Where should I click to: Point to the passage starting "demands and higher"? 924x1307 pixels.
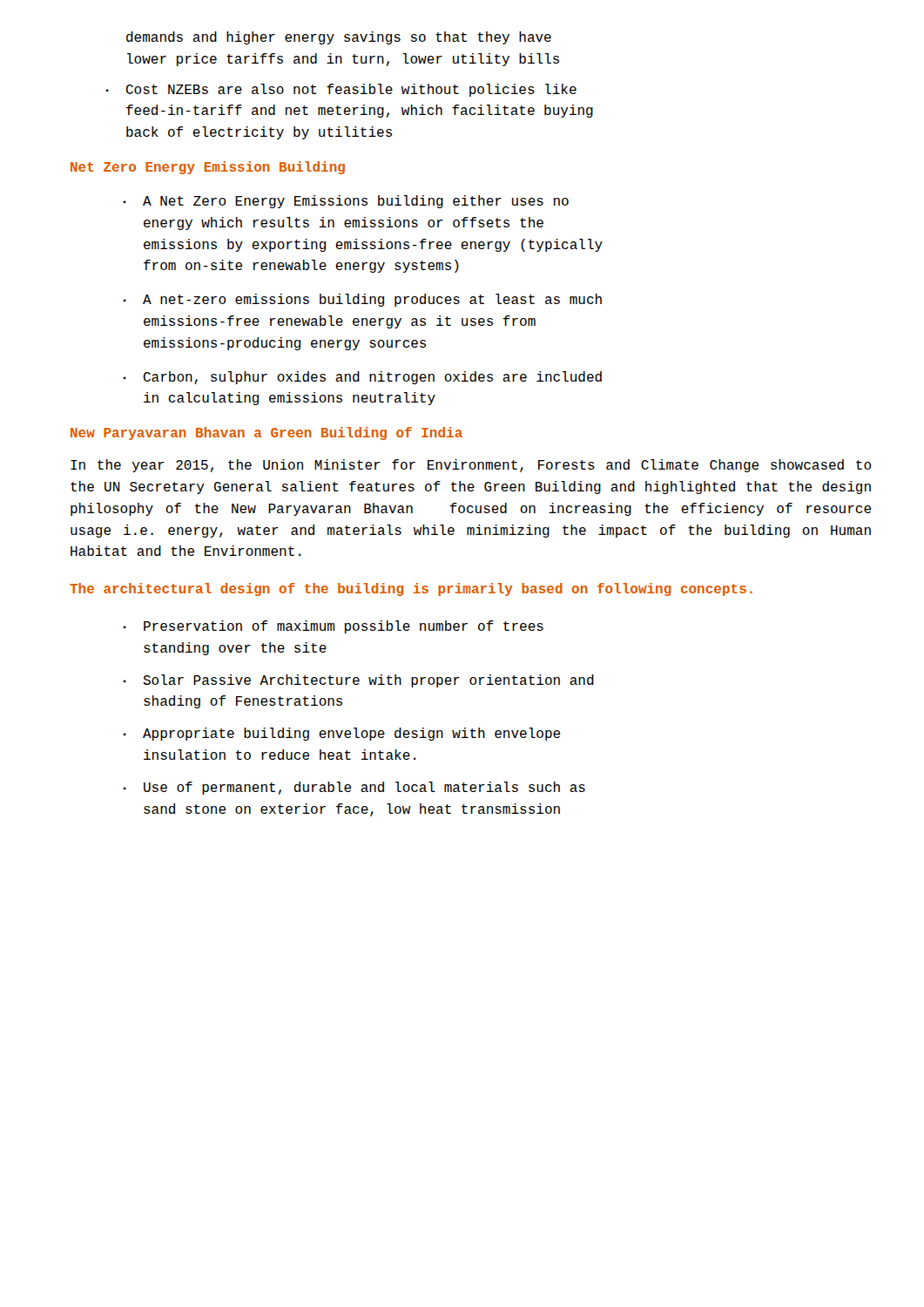pyautogui.click(x=499, y=49)
